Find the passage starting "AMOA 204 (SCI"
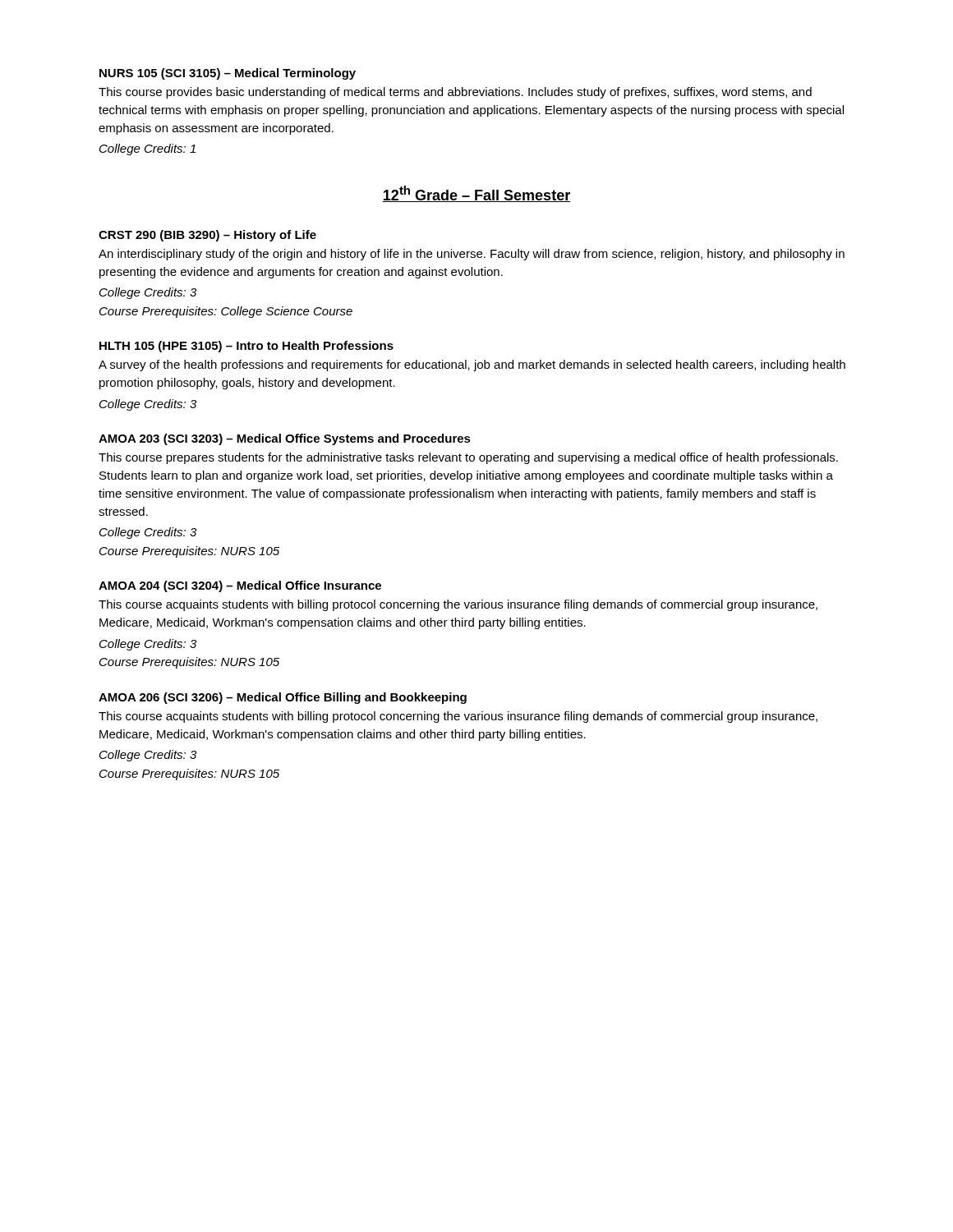The width and height of the screenshot is (953, 1232). [x=476, y=625]
